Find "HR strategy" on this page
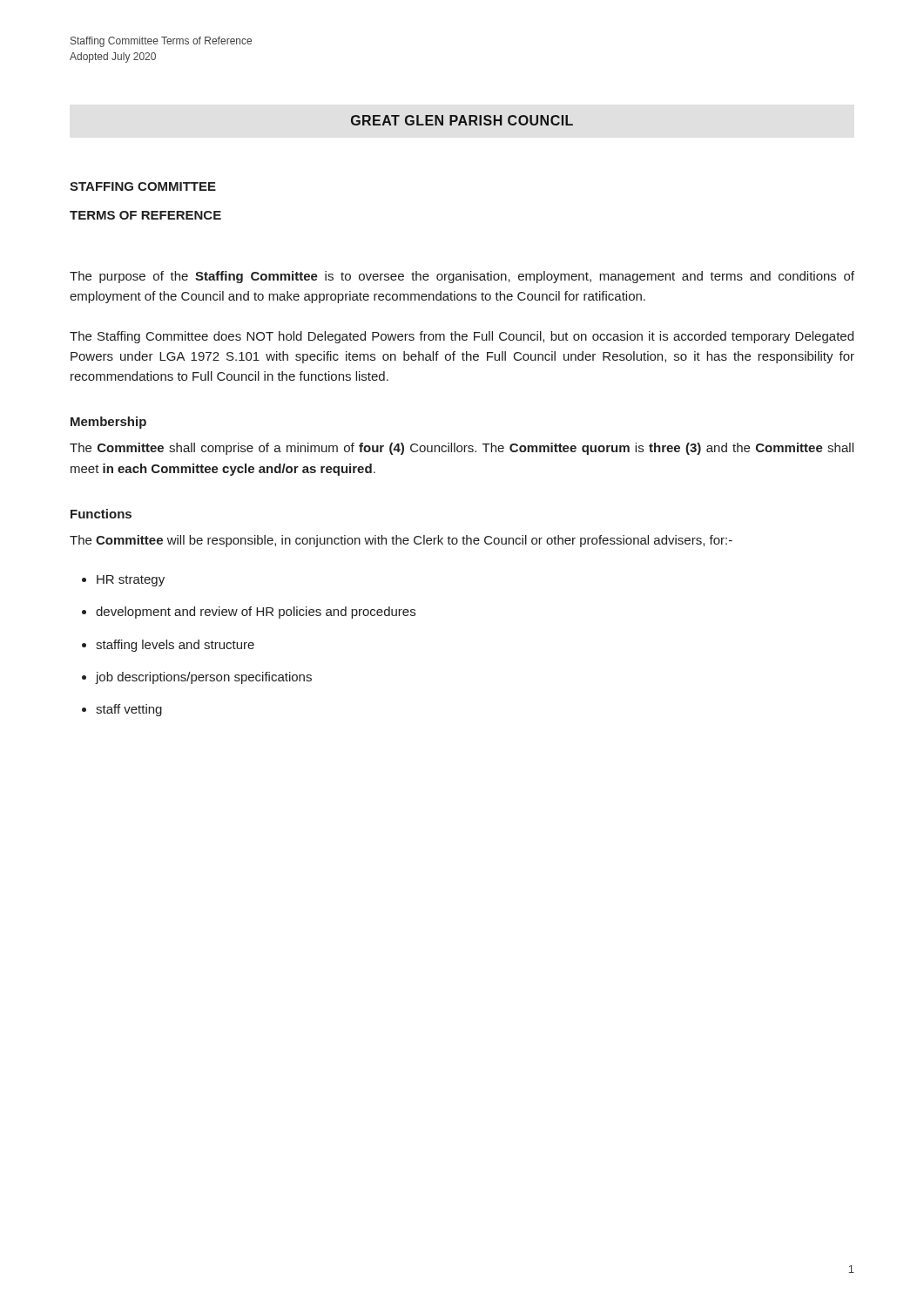This screenshot has height=1307, width=924. click(x=130, y=579)
